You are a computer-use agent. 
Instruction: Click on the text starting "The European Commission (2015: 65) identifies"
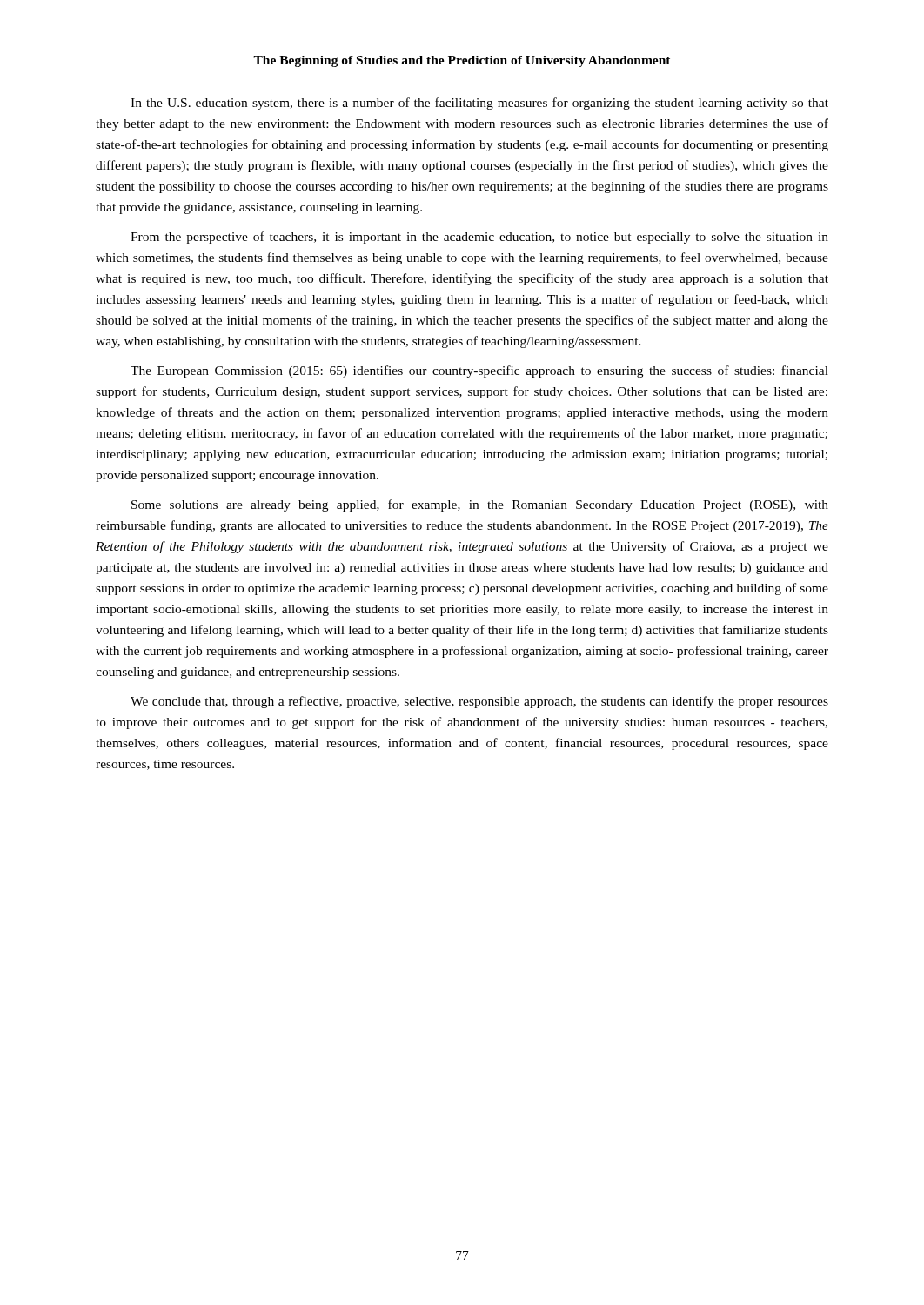tap(462, 423)
